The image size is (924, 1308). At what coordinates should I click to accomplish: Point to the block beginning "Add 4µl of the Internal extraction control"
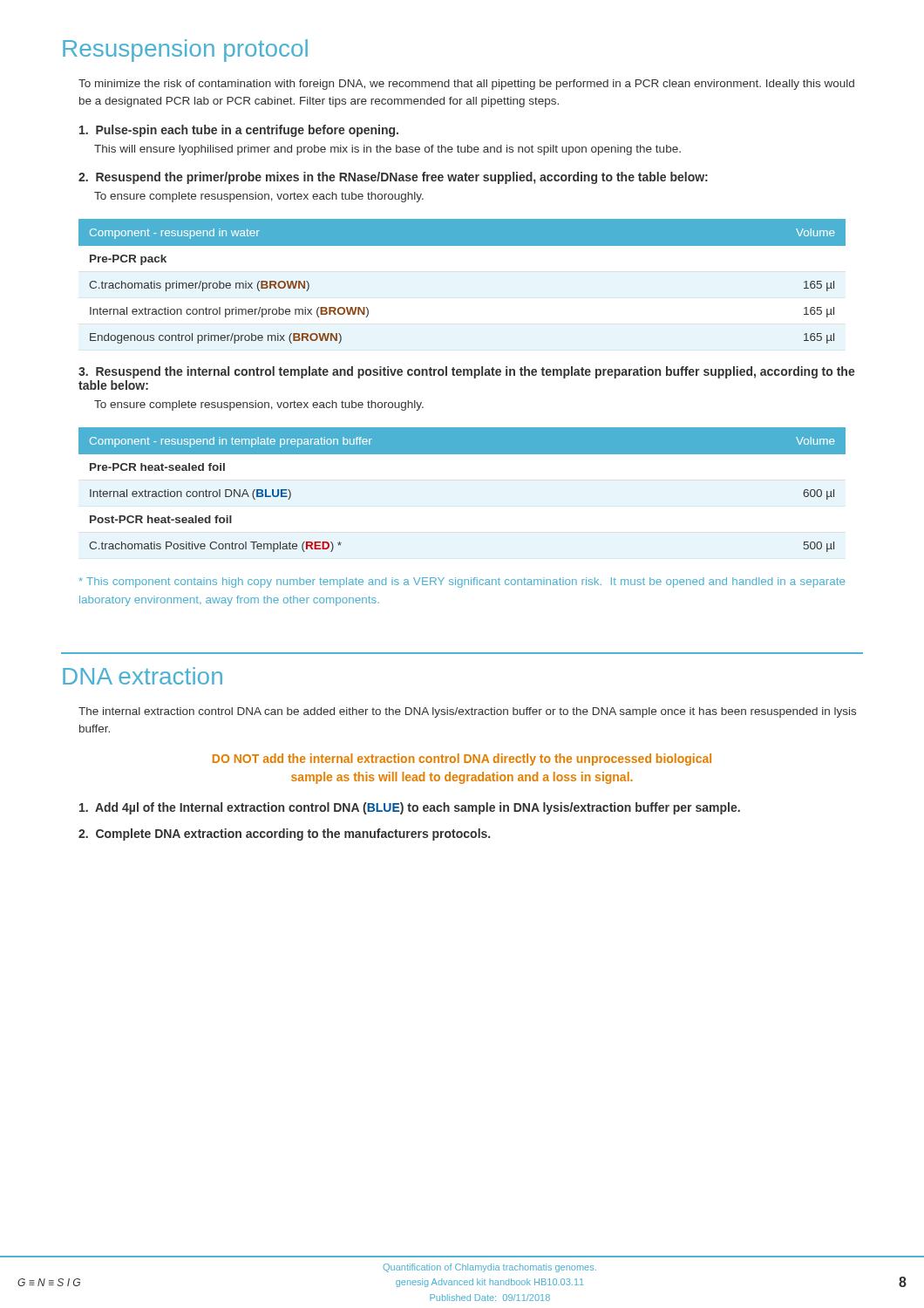click(x=471, y=808)
